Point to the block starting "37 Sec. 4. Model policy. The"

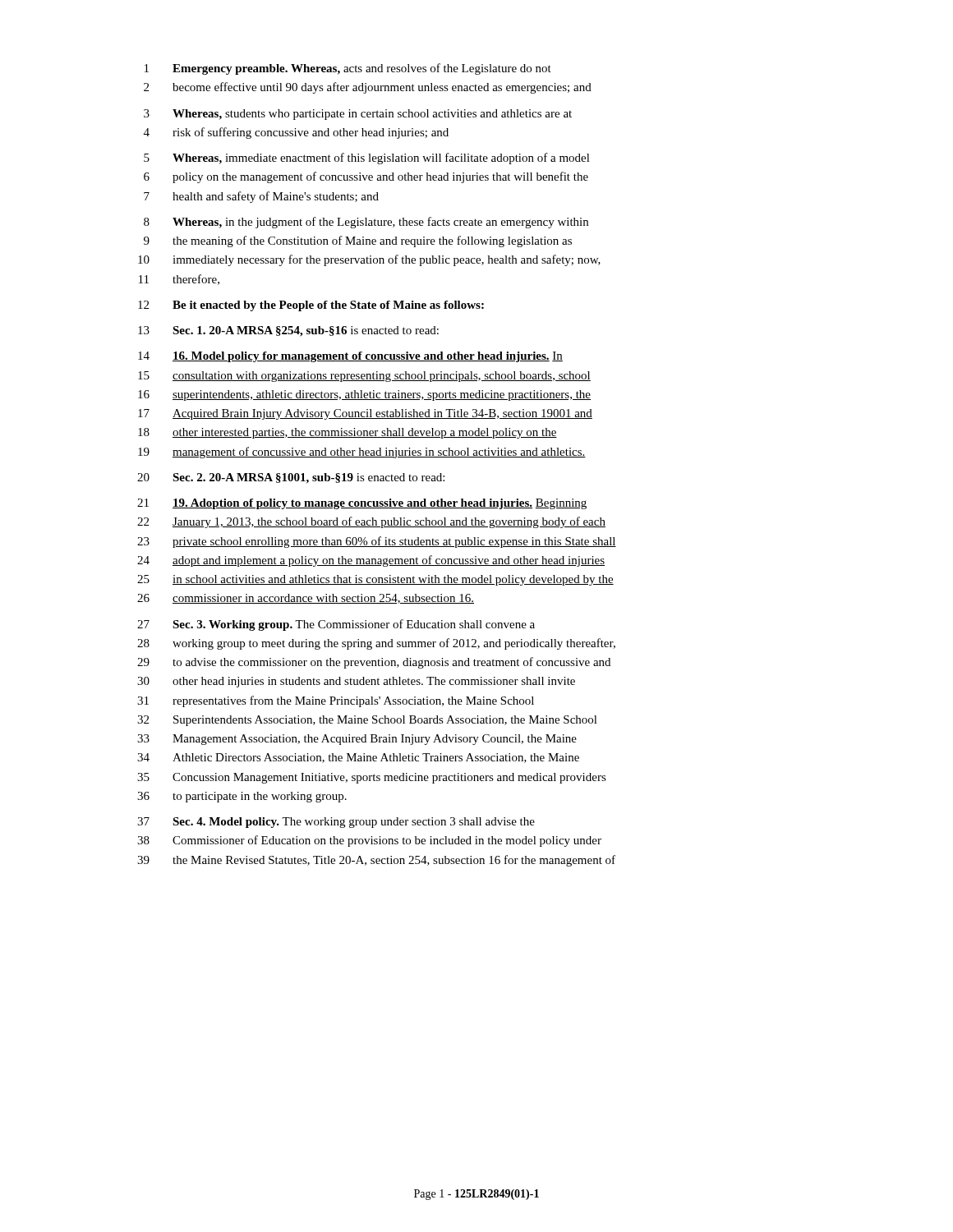click(x=476, y=841)
